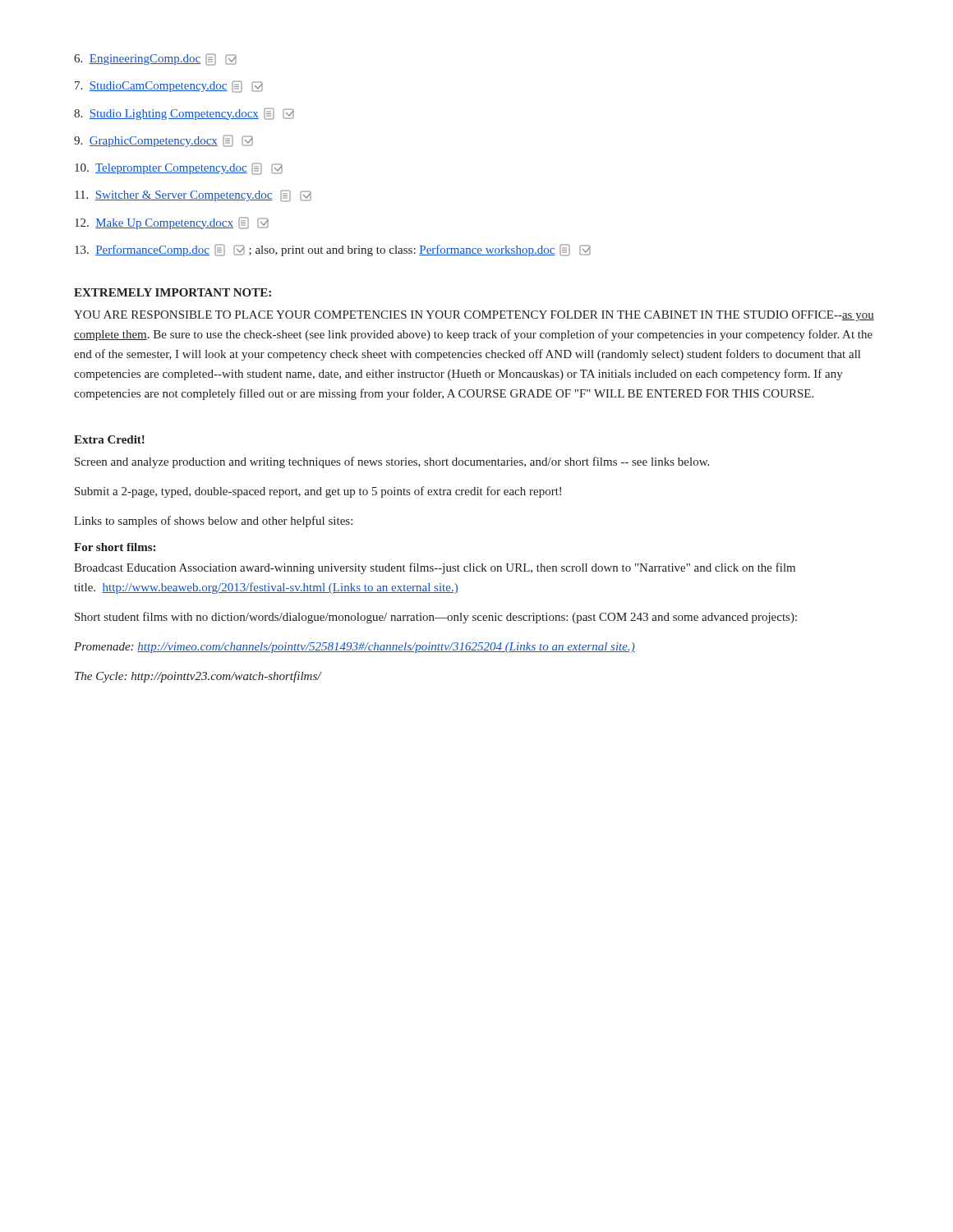Locate the text "11. Switcher & Server Competency.doc"
This screenshot has width=953, height=1232.
pyautogui.click(x=194, y=195)
